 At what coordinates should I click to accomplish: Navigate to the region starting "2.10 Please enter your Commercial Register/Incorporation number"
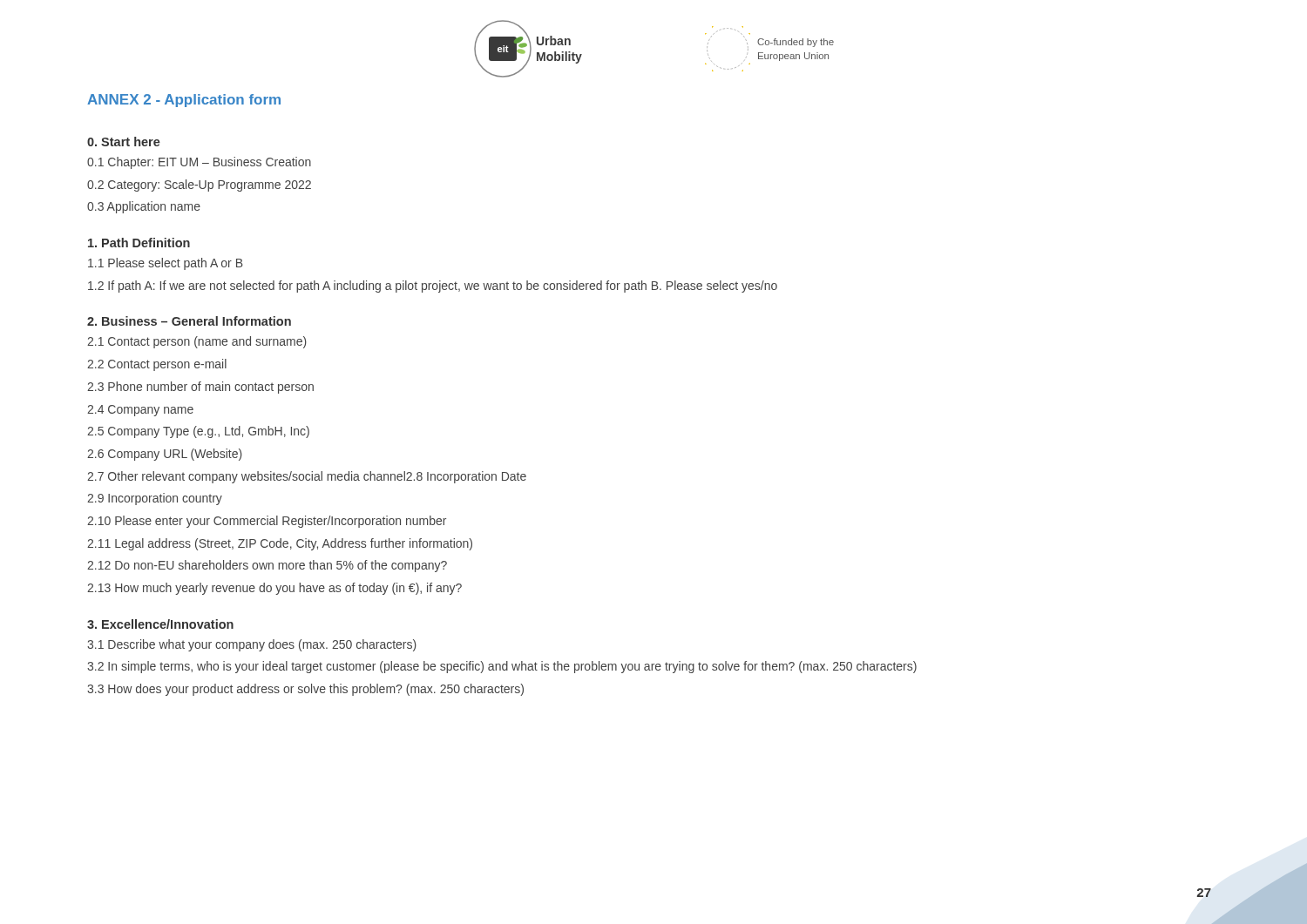tap(267, 521)
